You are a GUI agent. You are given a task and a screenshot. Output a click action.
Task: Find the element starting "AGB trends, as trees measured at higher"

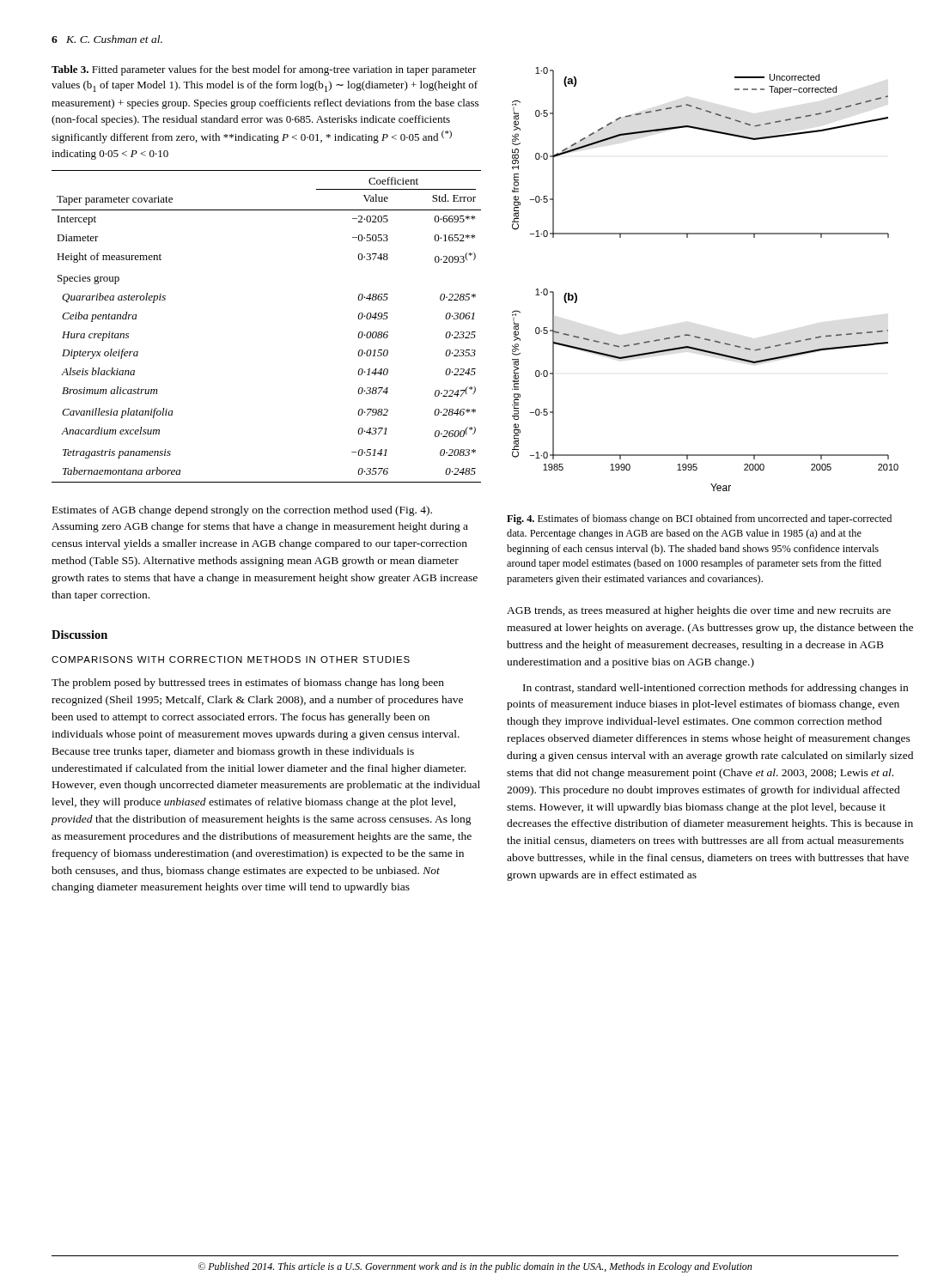click(711, 743)
